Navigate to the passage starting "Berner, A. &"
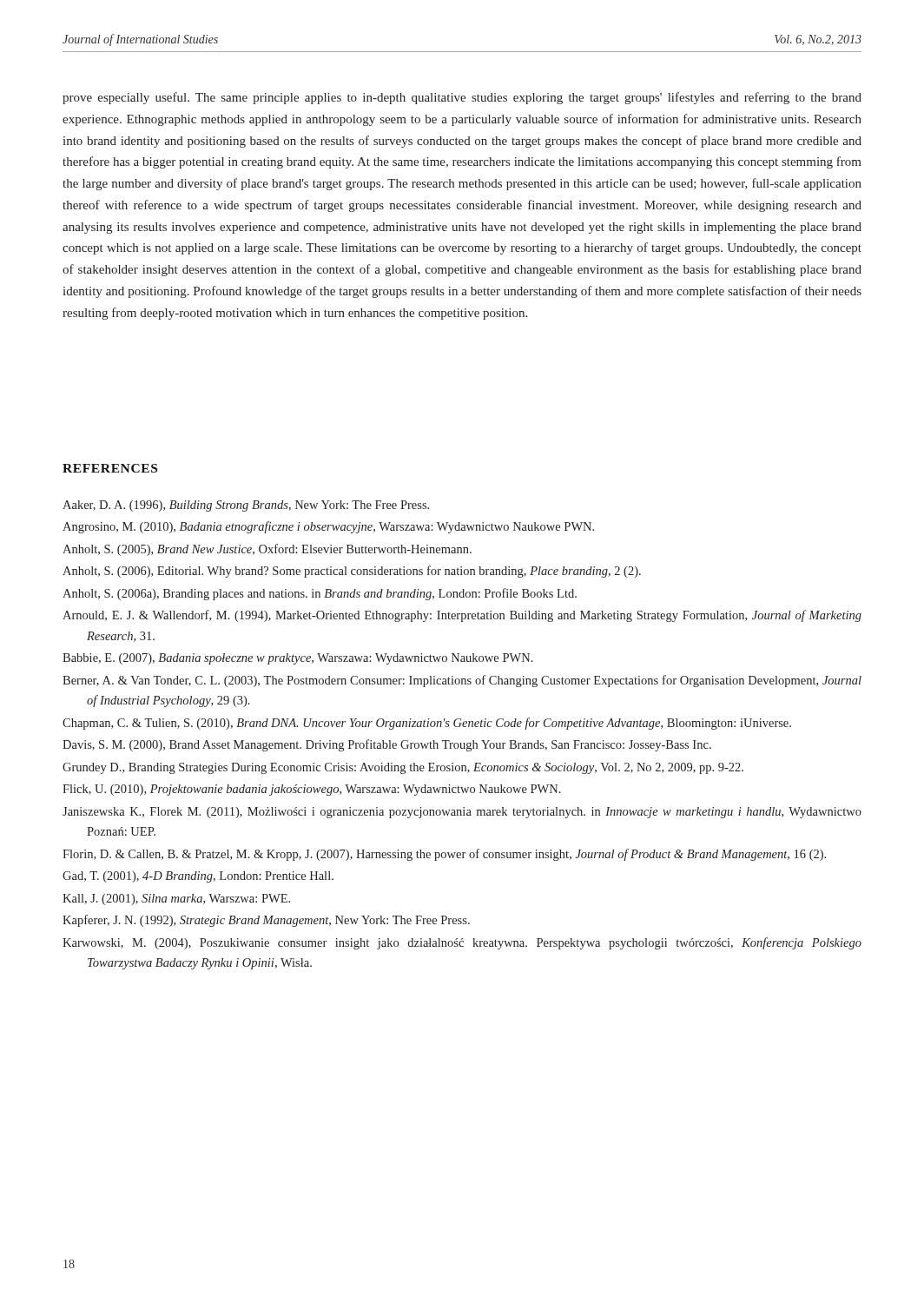Screen dimensions: 1303x924 pos(462,690)
